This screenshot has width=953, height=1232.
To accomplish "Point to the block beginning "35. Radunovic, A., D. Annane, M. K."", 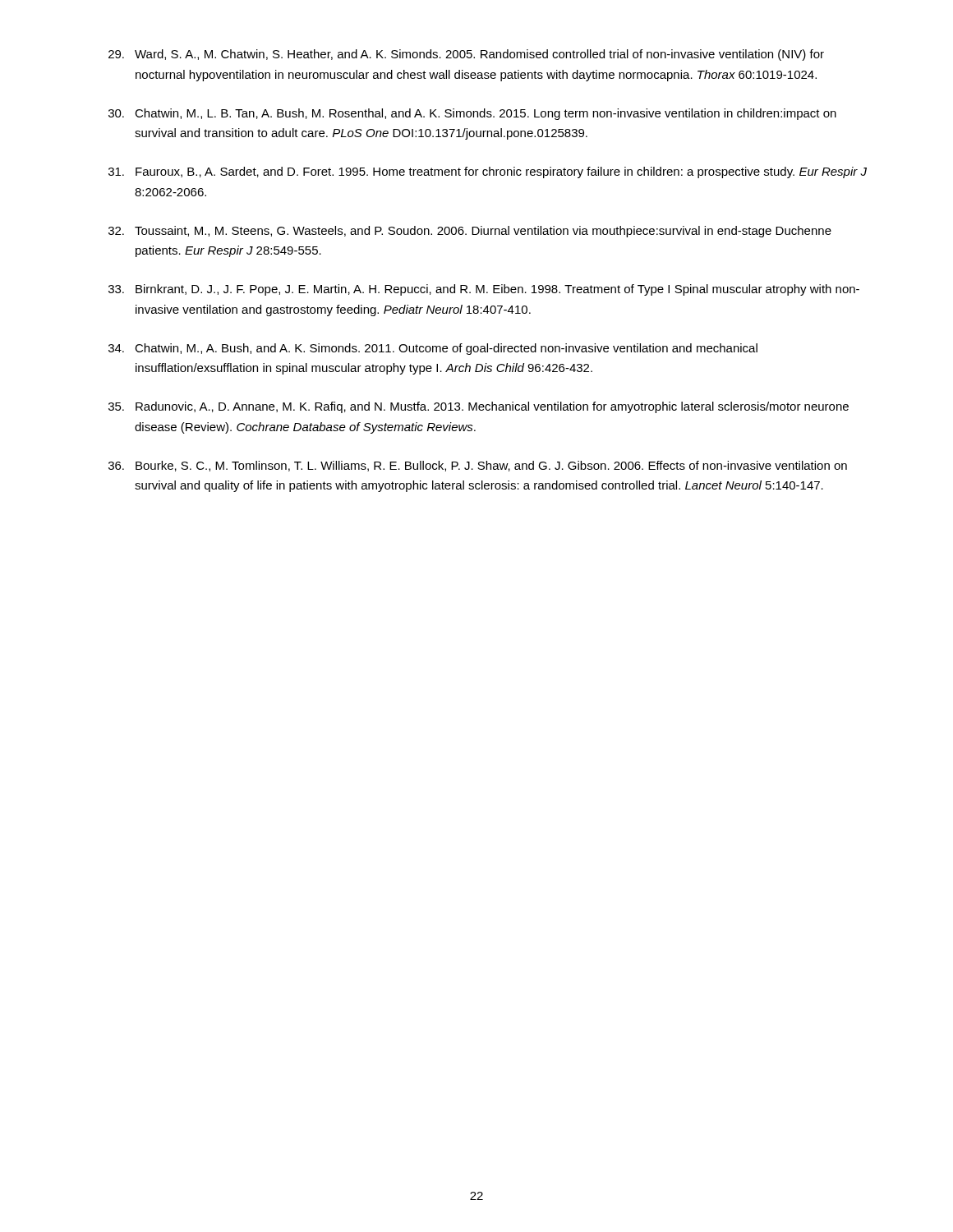I will point(476,417).
